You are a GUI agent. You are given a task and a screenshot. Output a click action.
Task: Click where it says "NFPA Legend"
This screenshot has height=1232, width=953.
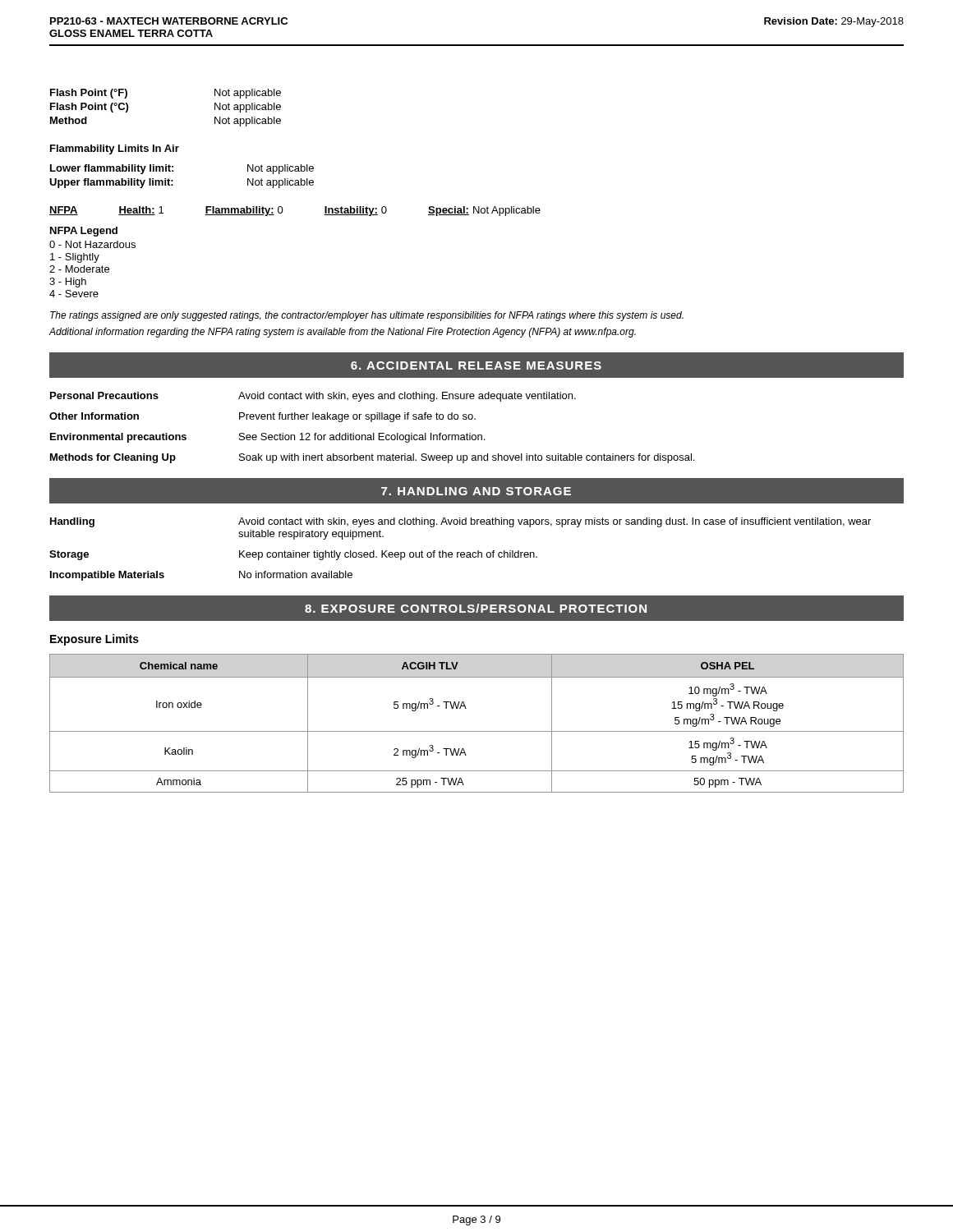pos(84,230)
